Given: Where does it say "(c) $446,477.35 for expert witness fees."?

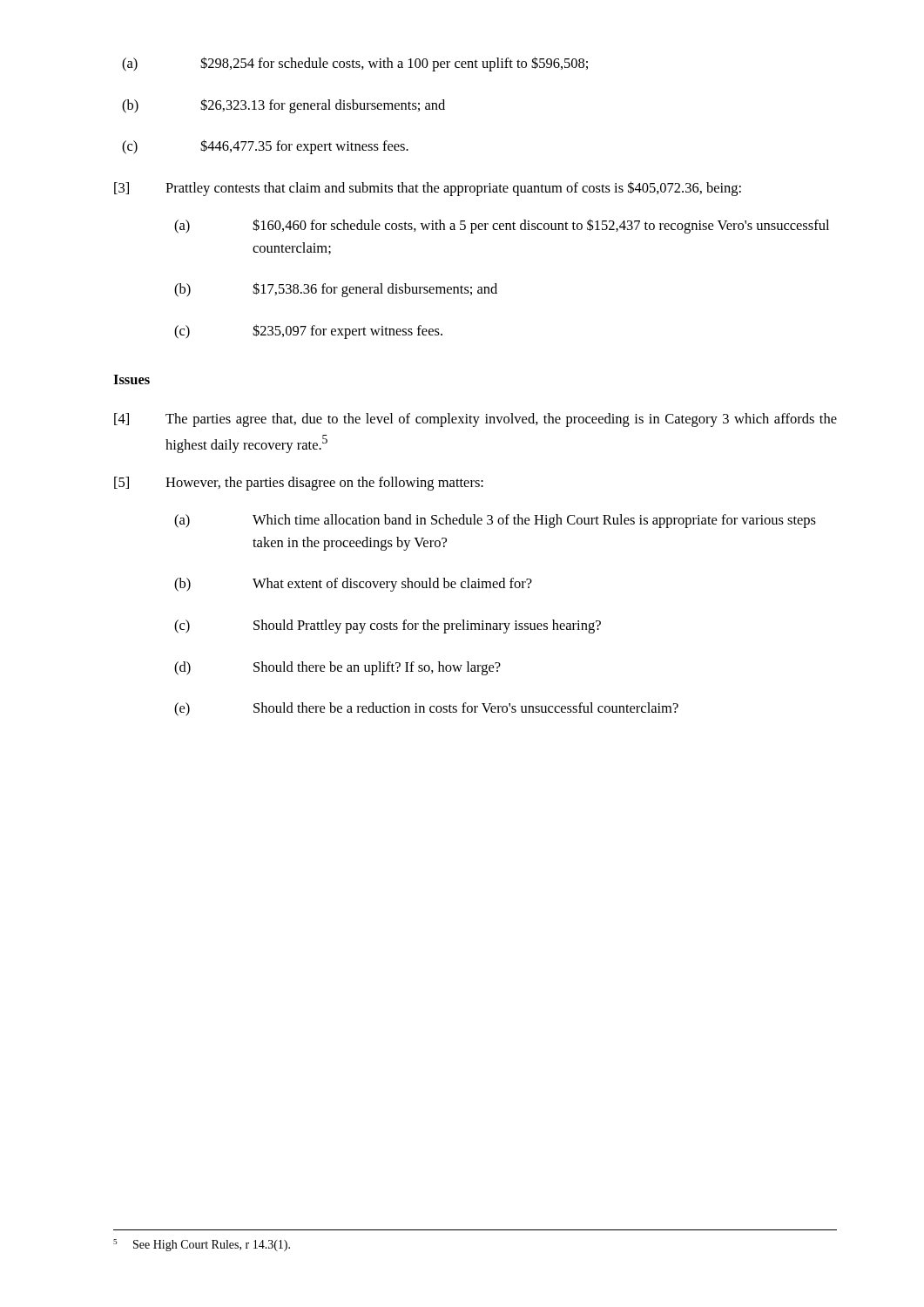Looking at the screenshot, I should click(265, 147).
